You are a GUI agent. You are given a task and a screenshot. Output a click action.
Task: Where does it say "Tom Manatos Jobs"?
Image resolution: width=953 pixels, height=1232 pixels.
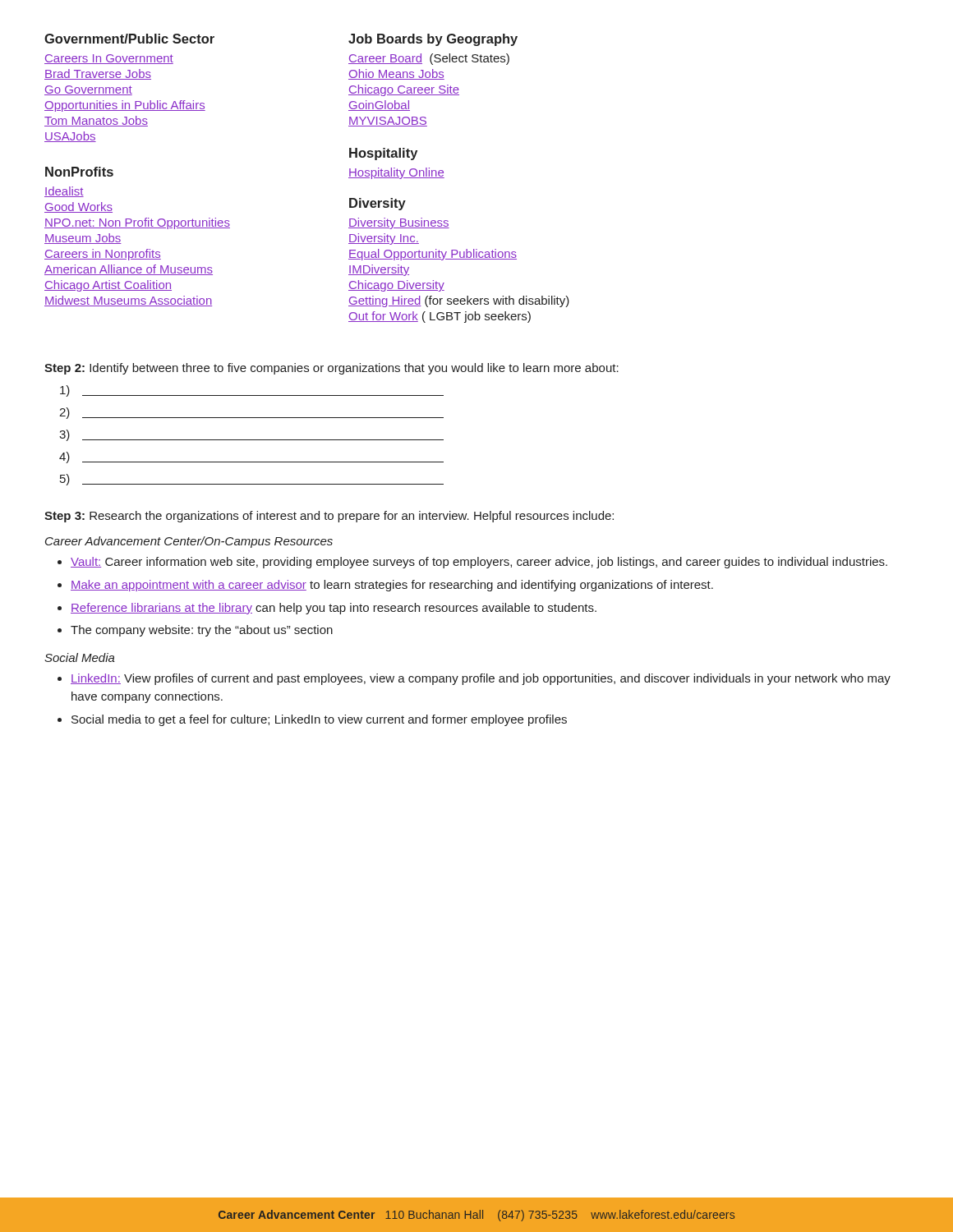[96, 120]
